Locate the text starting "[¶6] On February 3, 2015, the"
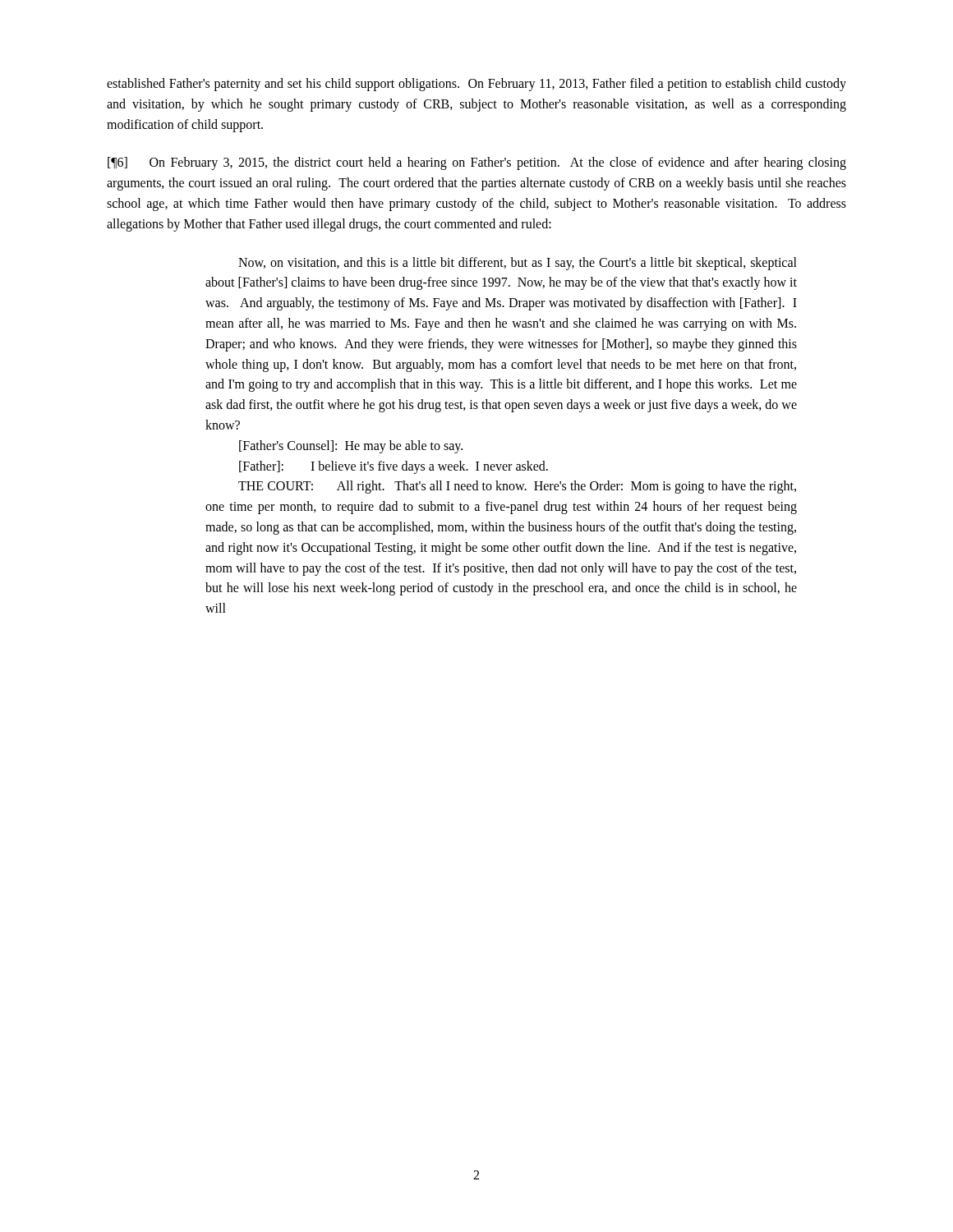Viewport: 953px width, 1232px height. tap(476, 193)
